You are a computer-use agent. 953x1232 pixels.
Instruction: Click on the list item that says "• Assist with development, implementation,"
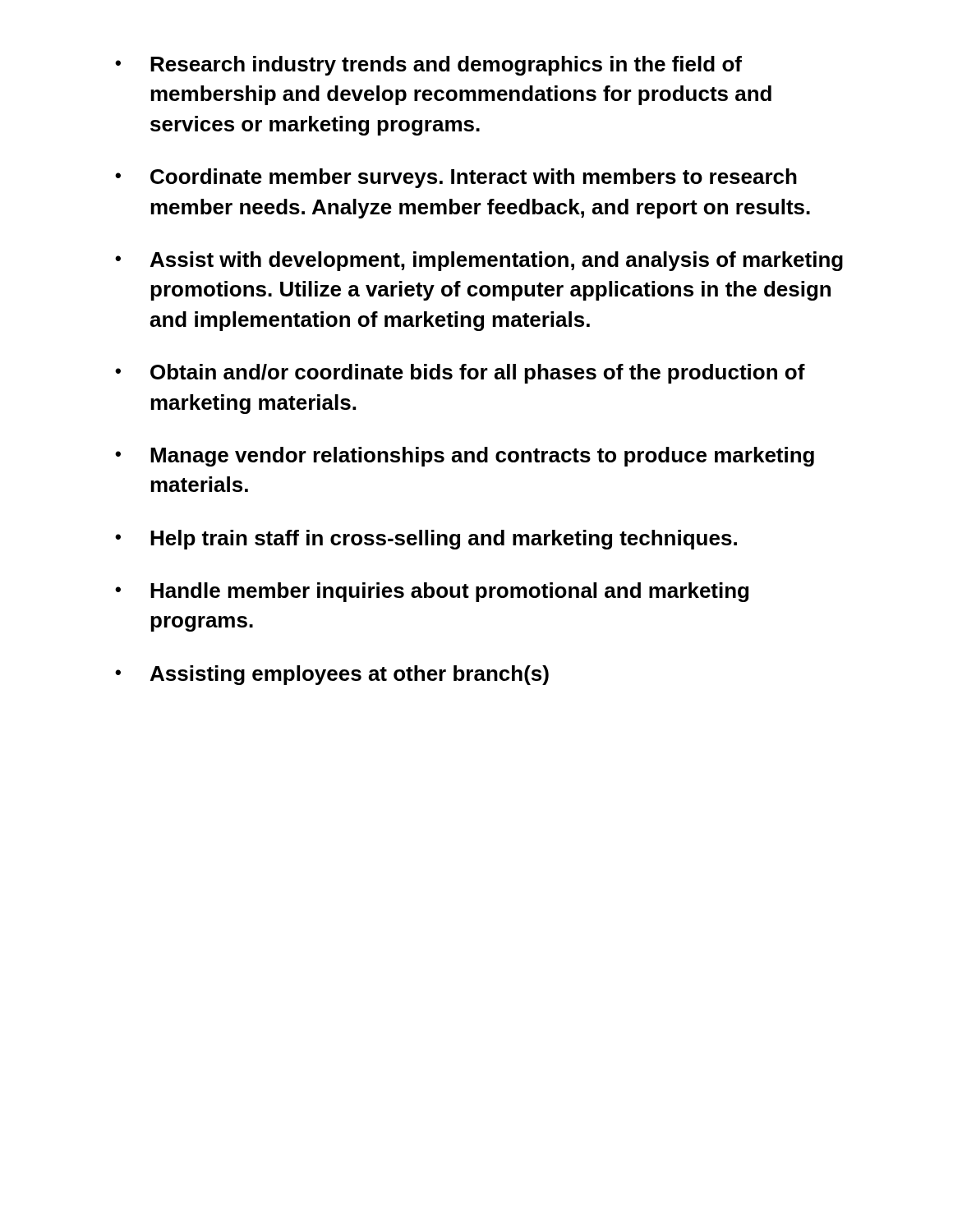pos(485,290)
